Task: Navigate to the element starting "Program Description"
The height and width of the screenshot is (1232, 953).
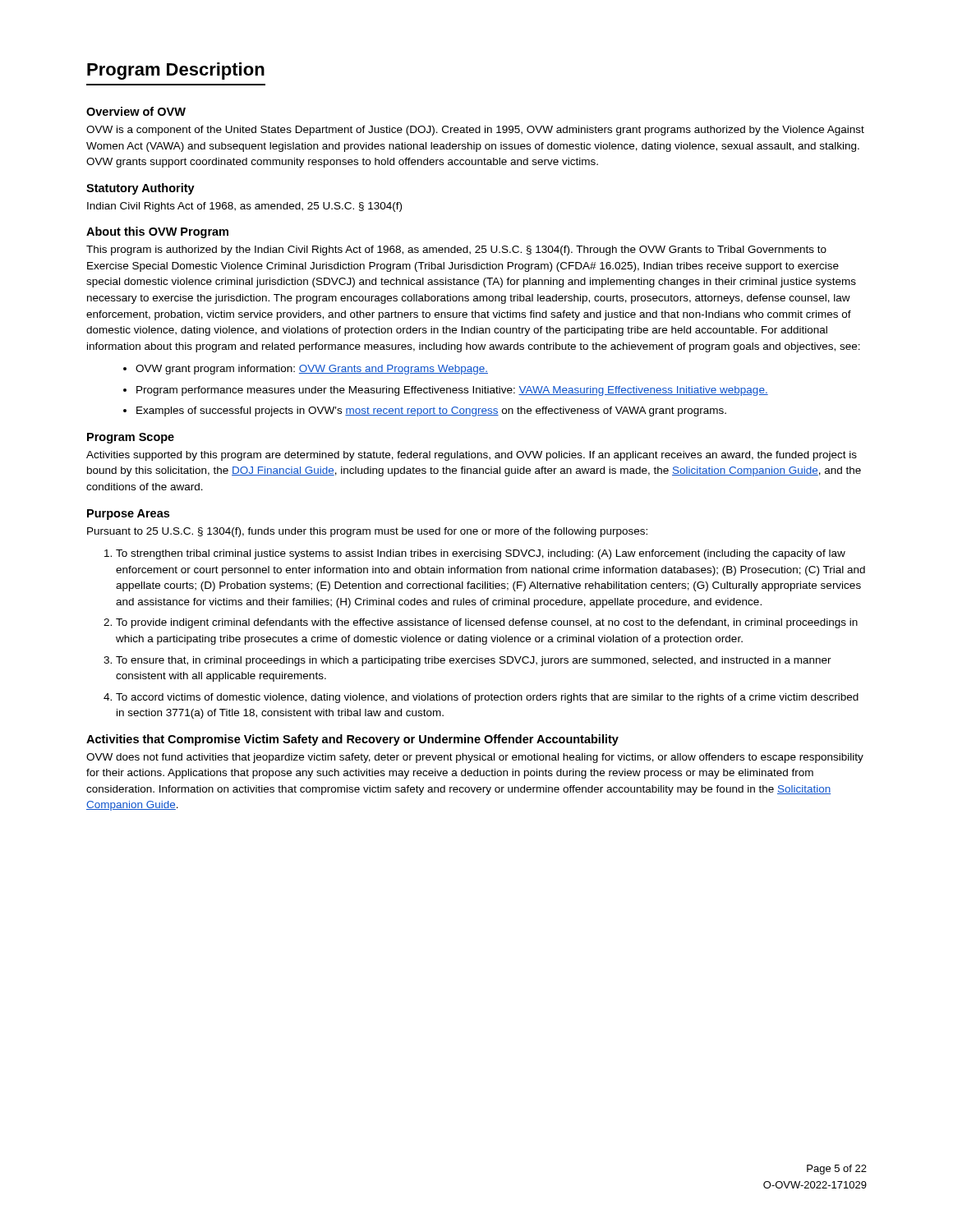Action: (176, 72)
